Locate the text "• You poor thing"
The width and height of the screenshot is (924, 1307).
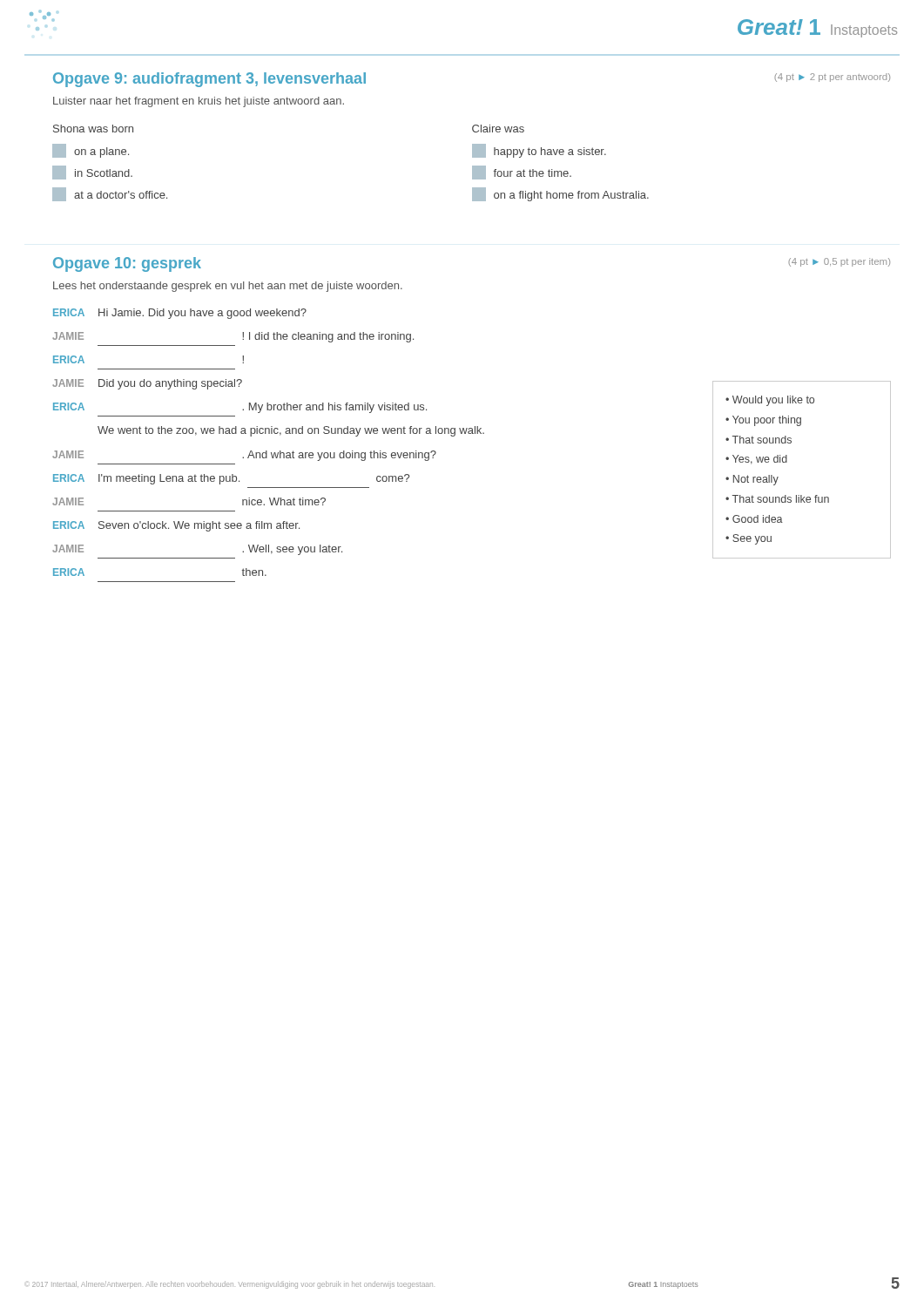764,420
